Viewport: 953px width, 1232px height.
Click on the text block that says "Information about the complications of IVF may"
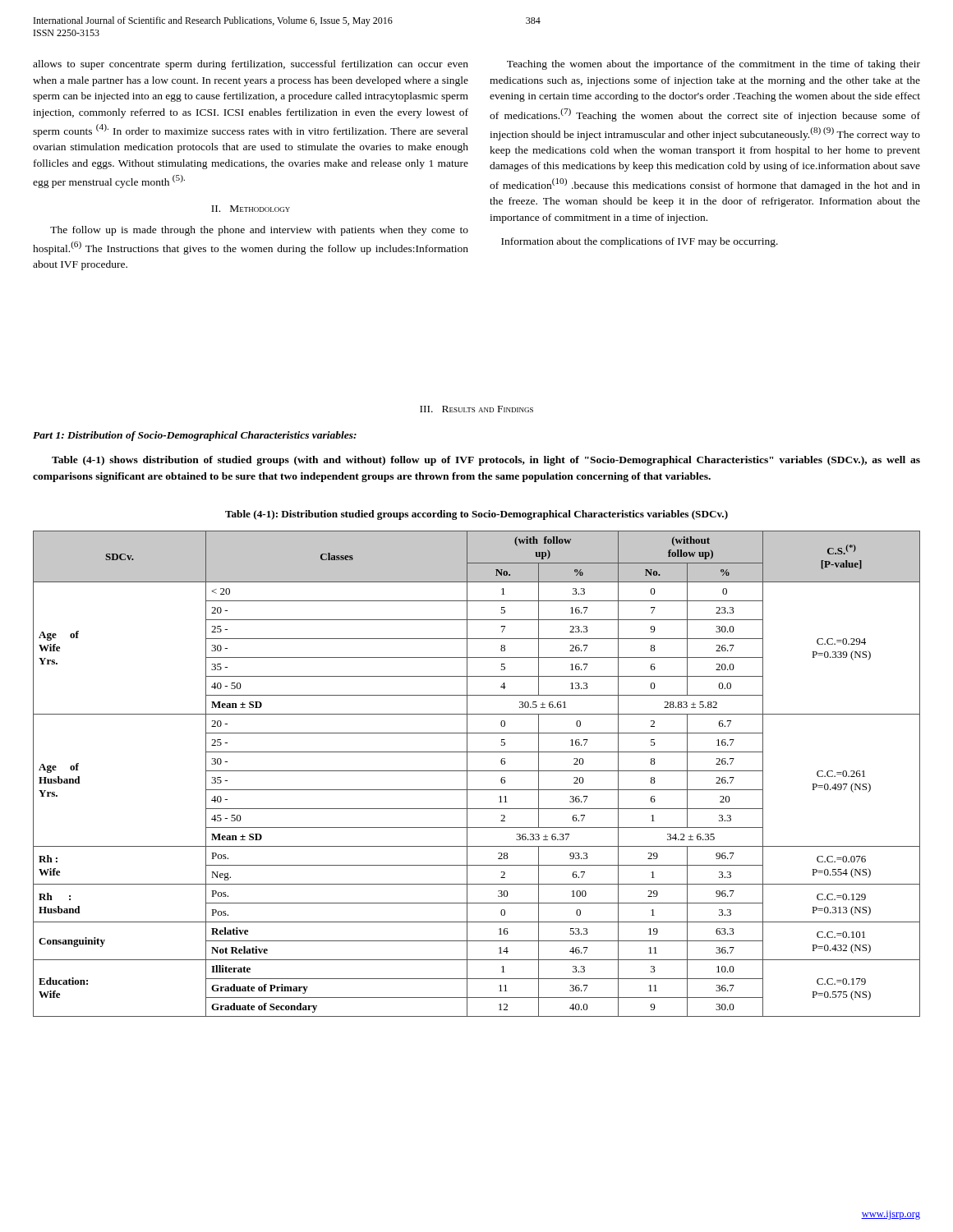coord(634,241)
